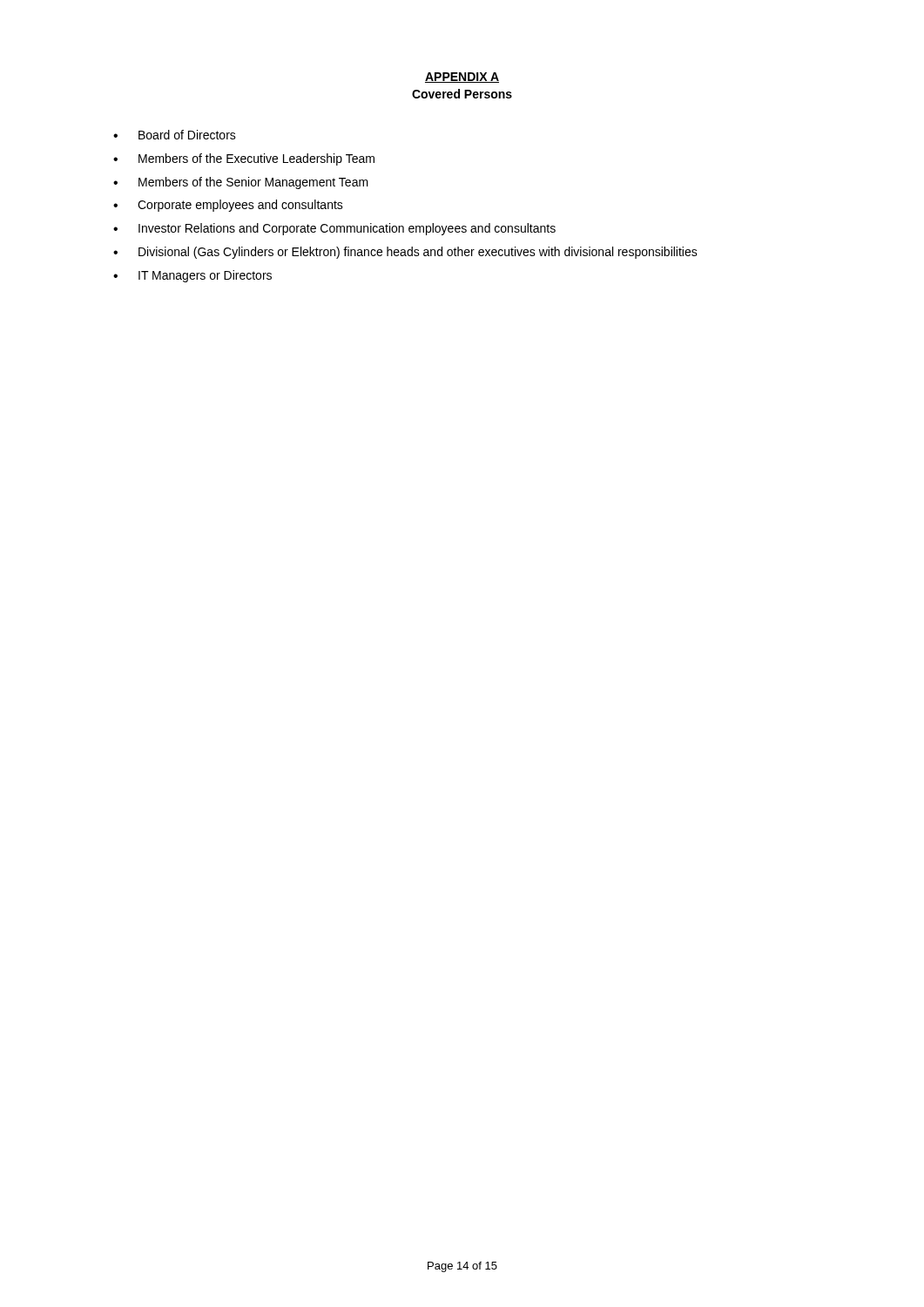924x1307 pixels.
Task: Find the section header that says "Covered Persons"
Action: pyautogui.click(x=462, y=94)
